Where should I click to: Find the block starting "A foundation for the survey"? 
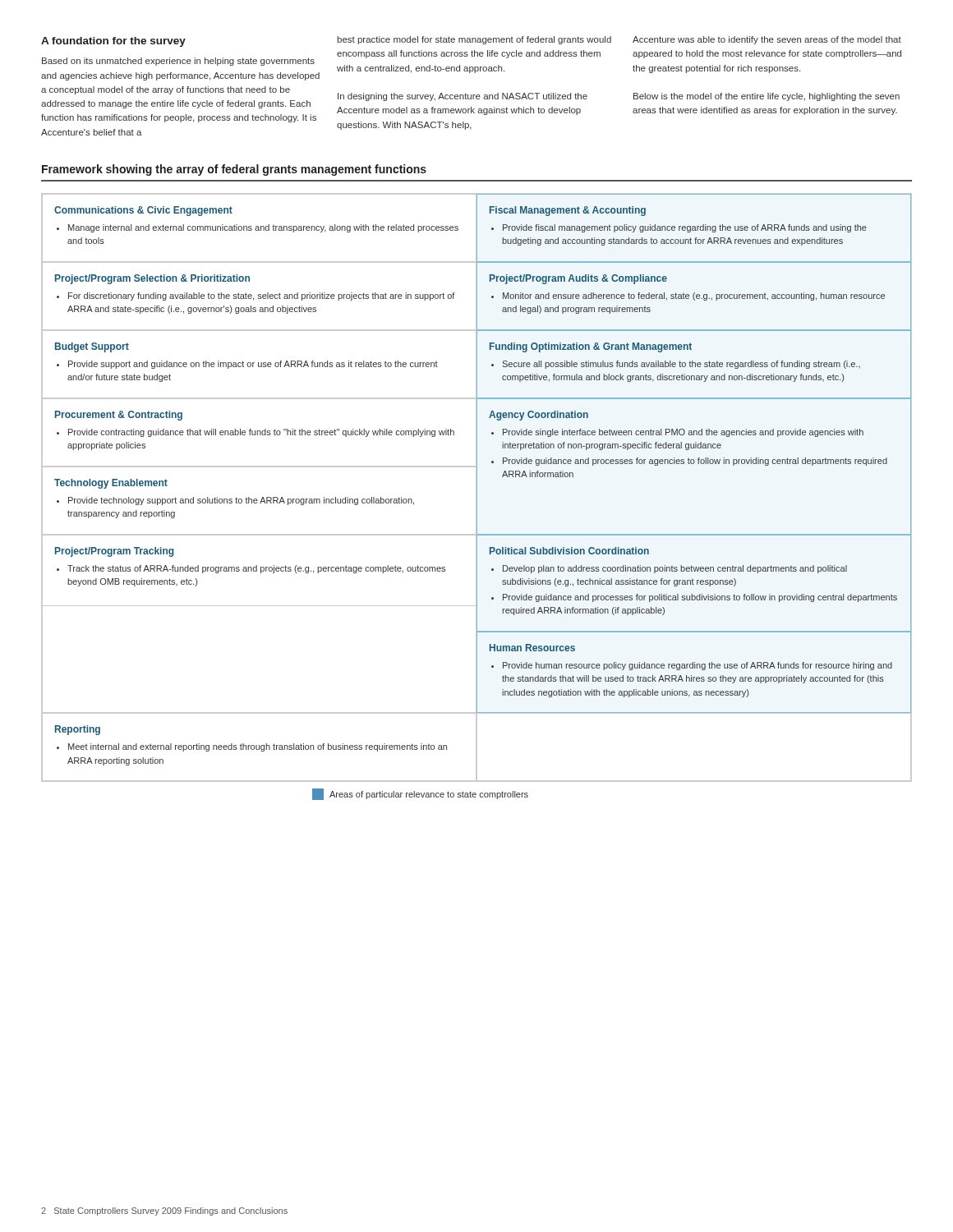(x=113, y=41)
